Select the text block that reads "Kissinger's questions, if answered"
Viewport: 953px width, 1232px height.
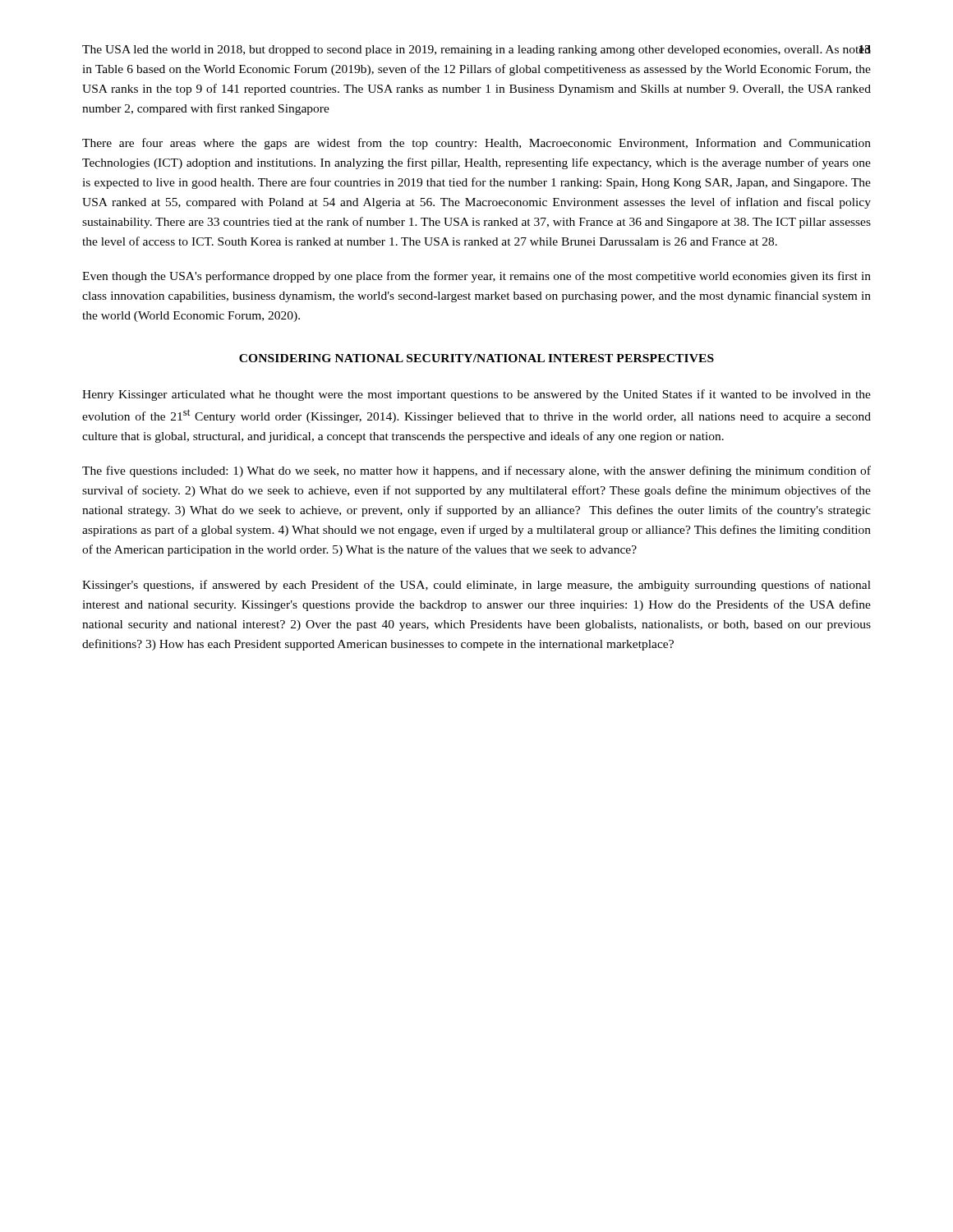pyautogui.click(x=476, y=614)
